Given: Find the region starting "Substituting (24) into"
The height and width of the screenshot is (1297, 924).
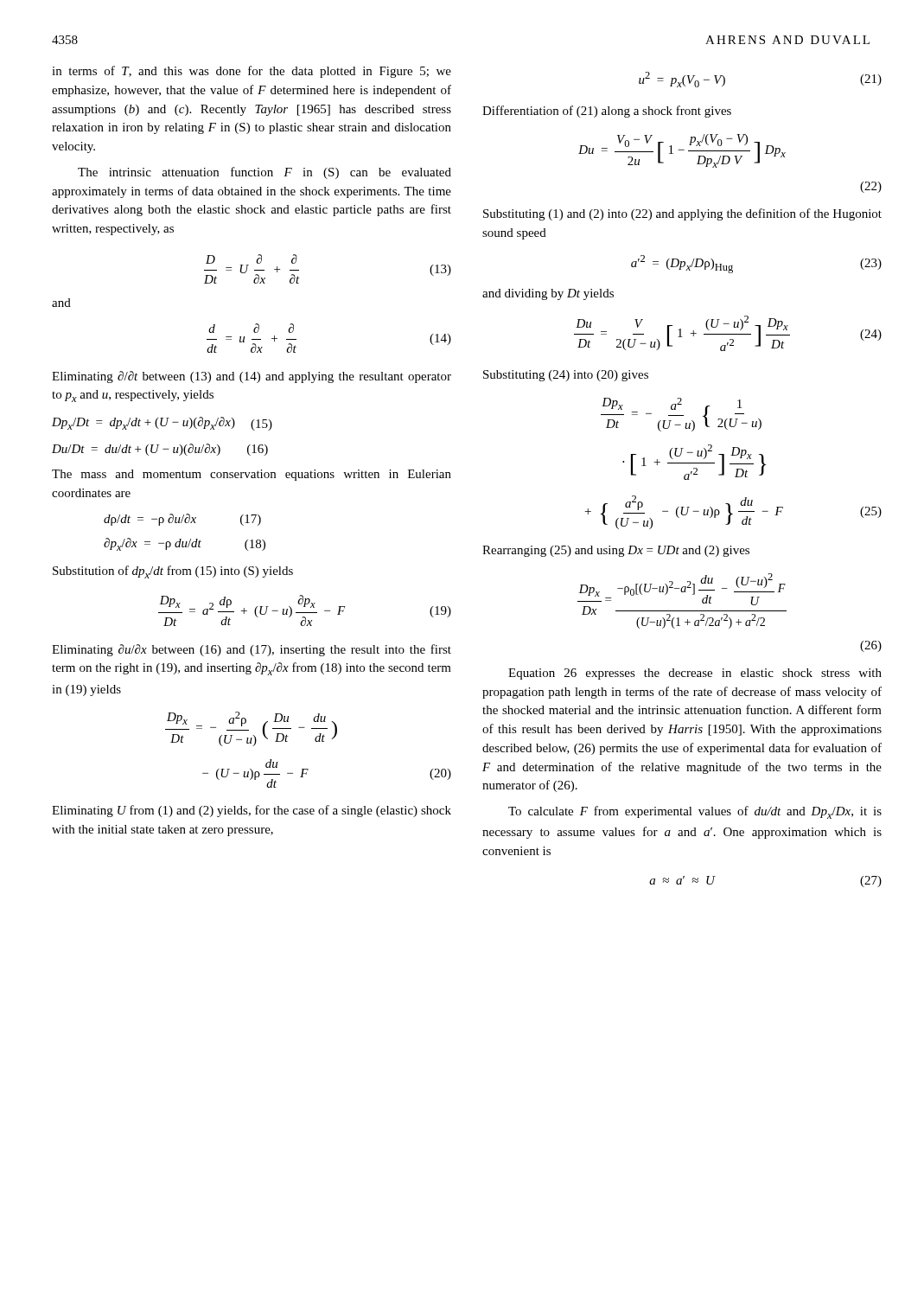Looking at the screenshot, I should click(566, 376).
